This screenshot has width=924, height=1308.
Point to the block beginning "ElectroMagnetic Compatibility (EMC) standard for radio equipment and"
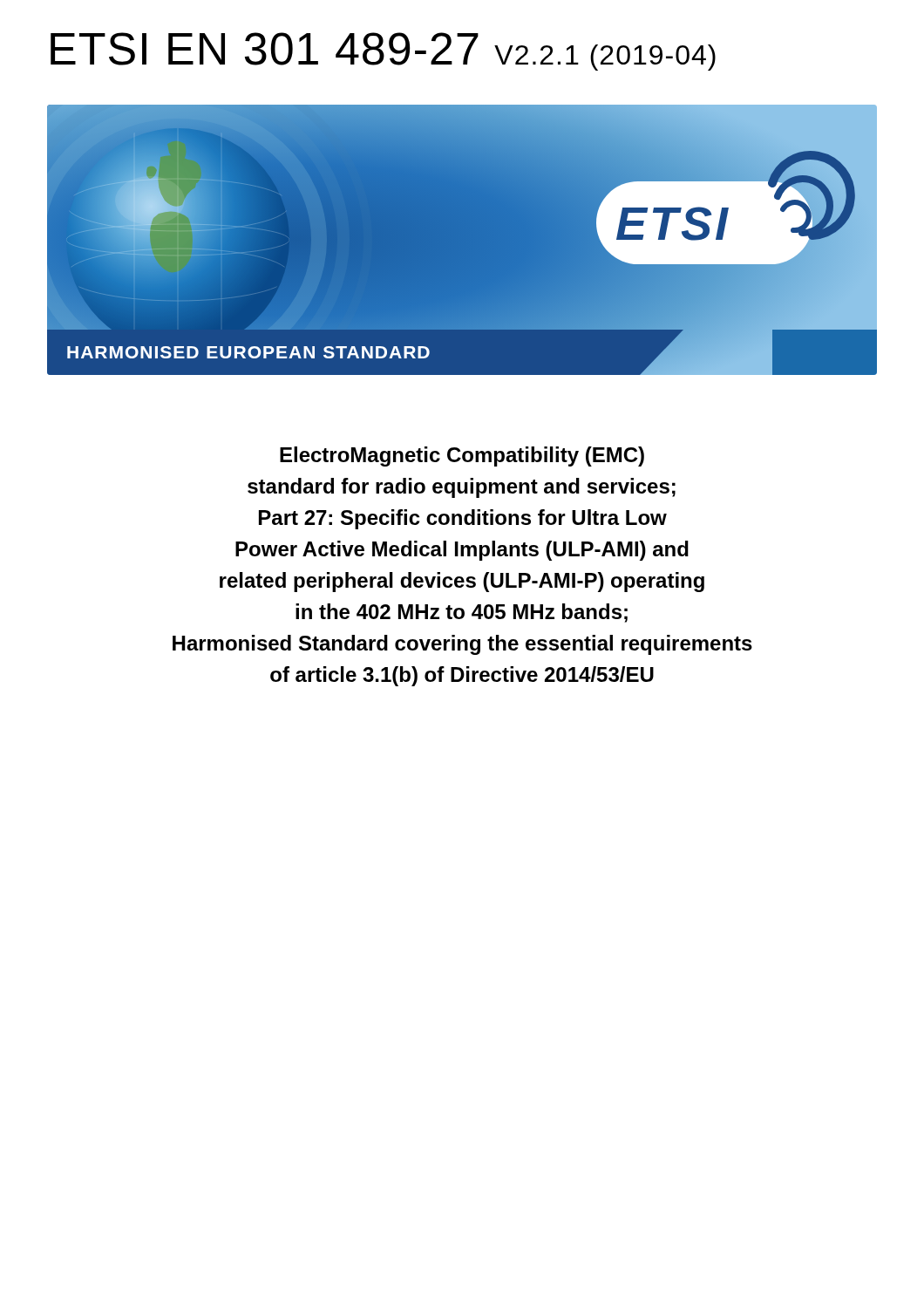(x=462, y=565)
